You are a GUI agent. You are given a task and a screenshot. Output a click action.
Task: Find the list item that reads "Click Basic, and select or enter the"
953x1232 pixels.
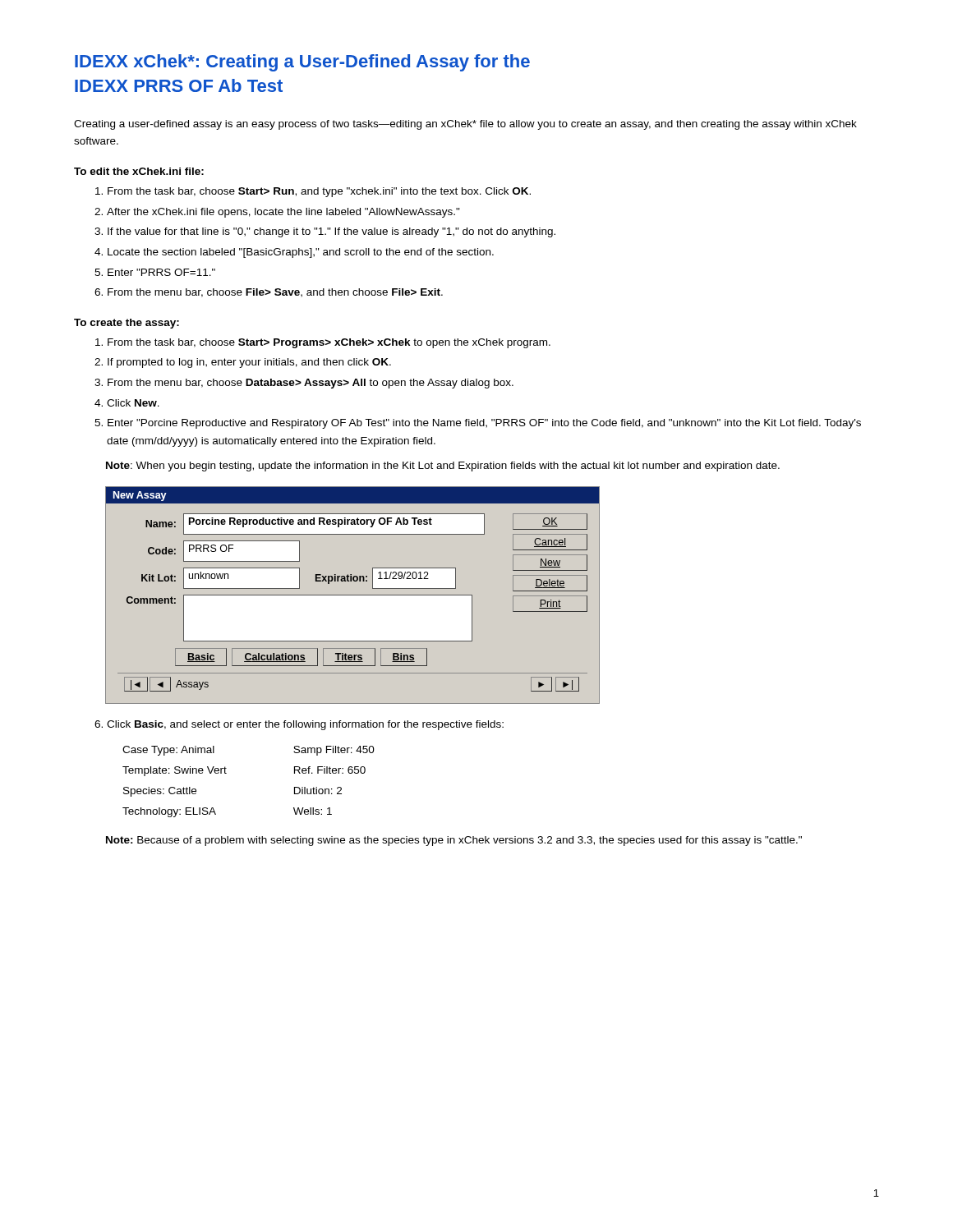[x=306, y=724]
